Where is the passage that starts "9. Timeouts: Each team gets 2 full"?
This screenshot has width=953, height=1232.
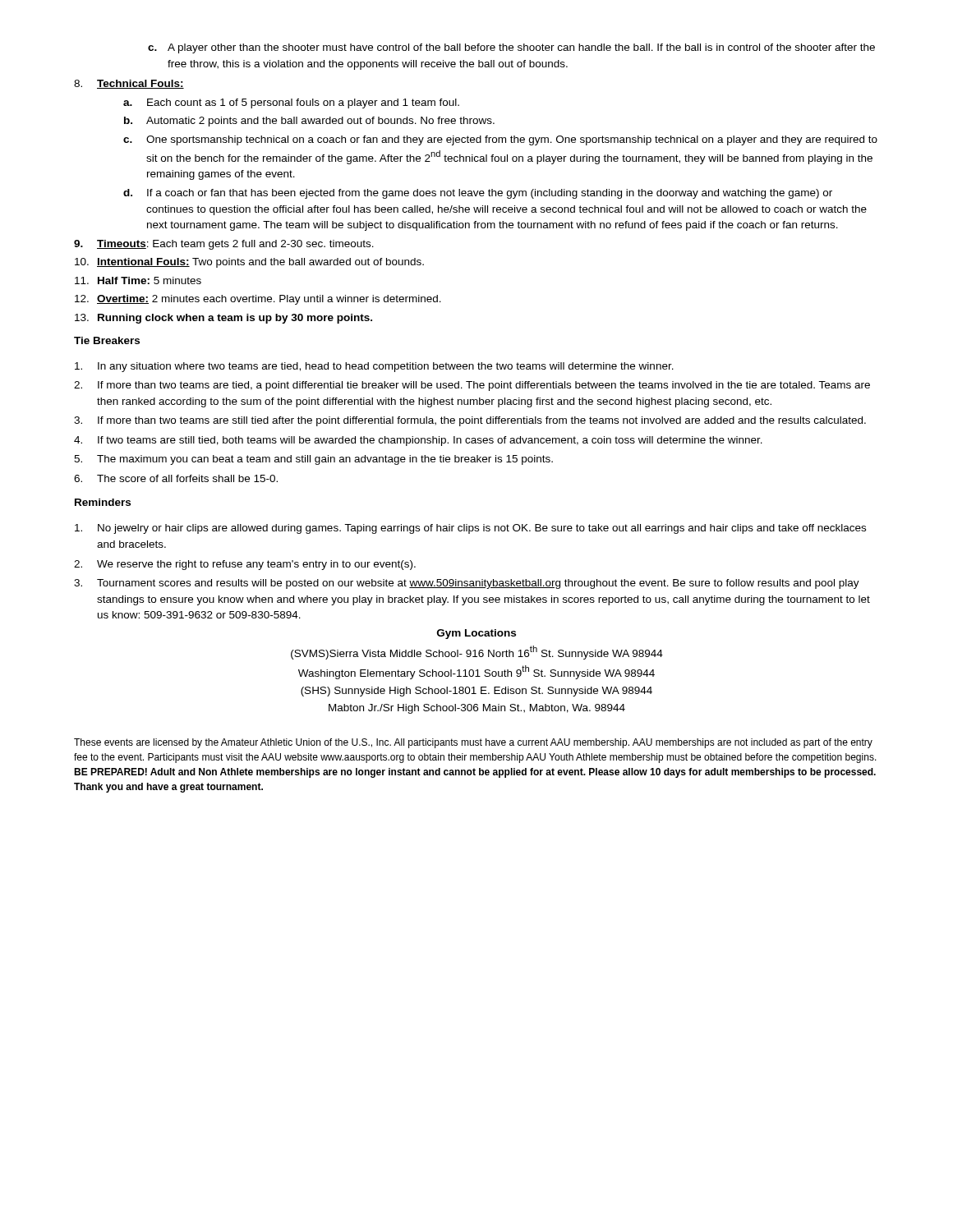(224, 244)
